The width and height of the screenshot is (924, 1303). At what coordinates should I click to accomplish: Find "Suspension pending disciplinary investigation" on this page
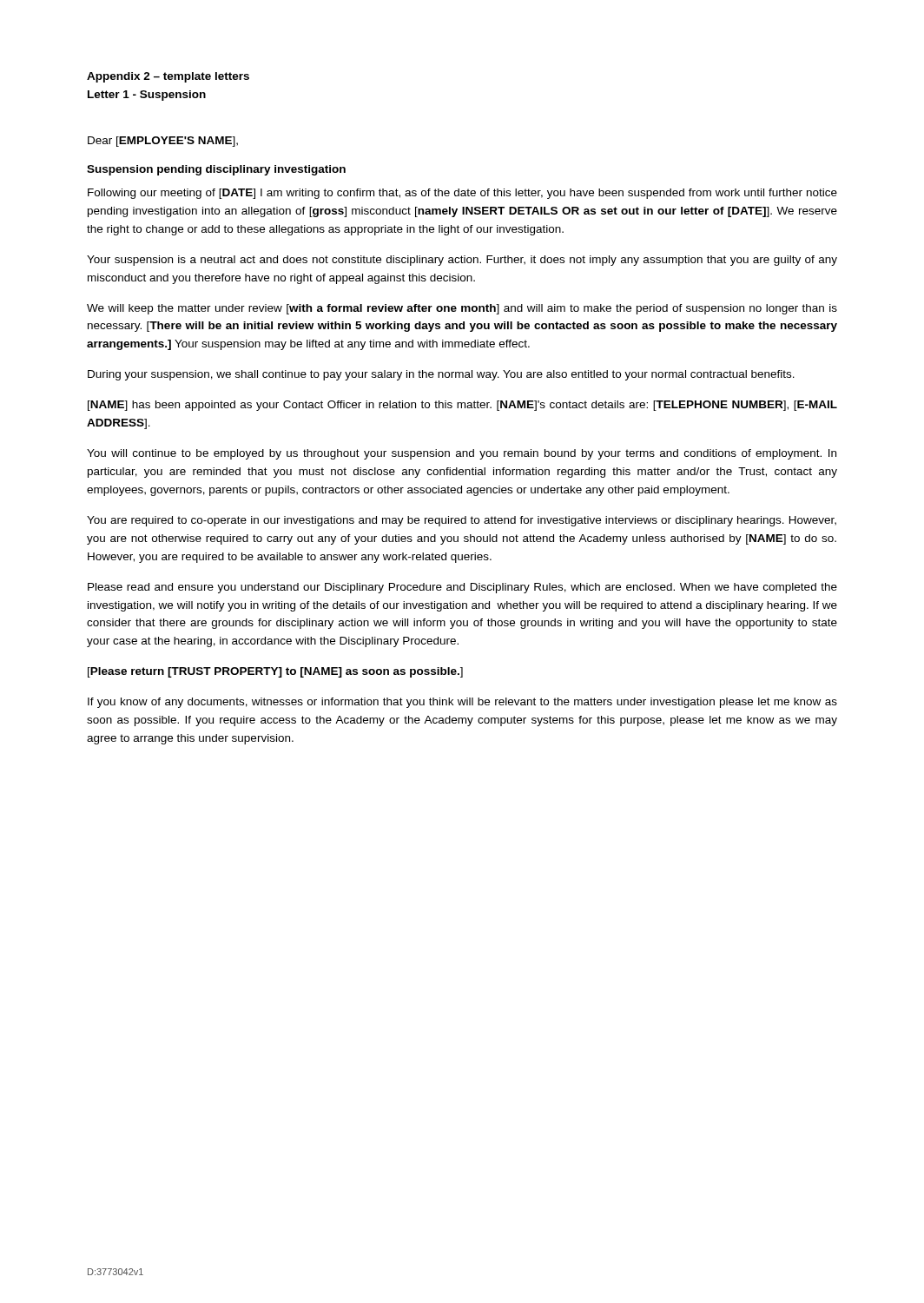(x=216, y=169)
